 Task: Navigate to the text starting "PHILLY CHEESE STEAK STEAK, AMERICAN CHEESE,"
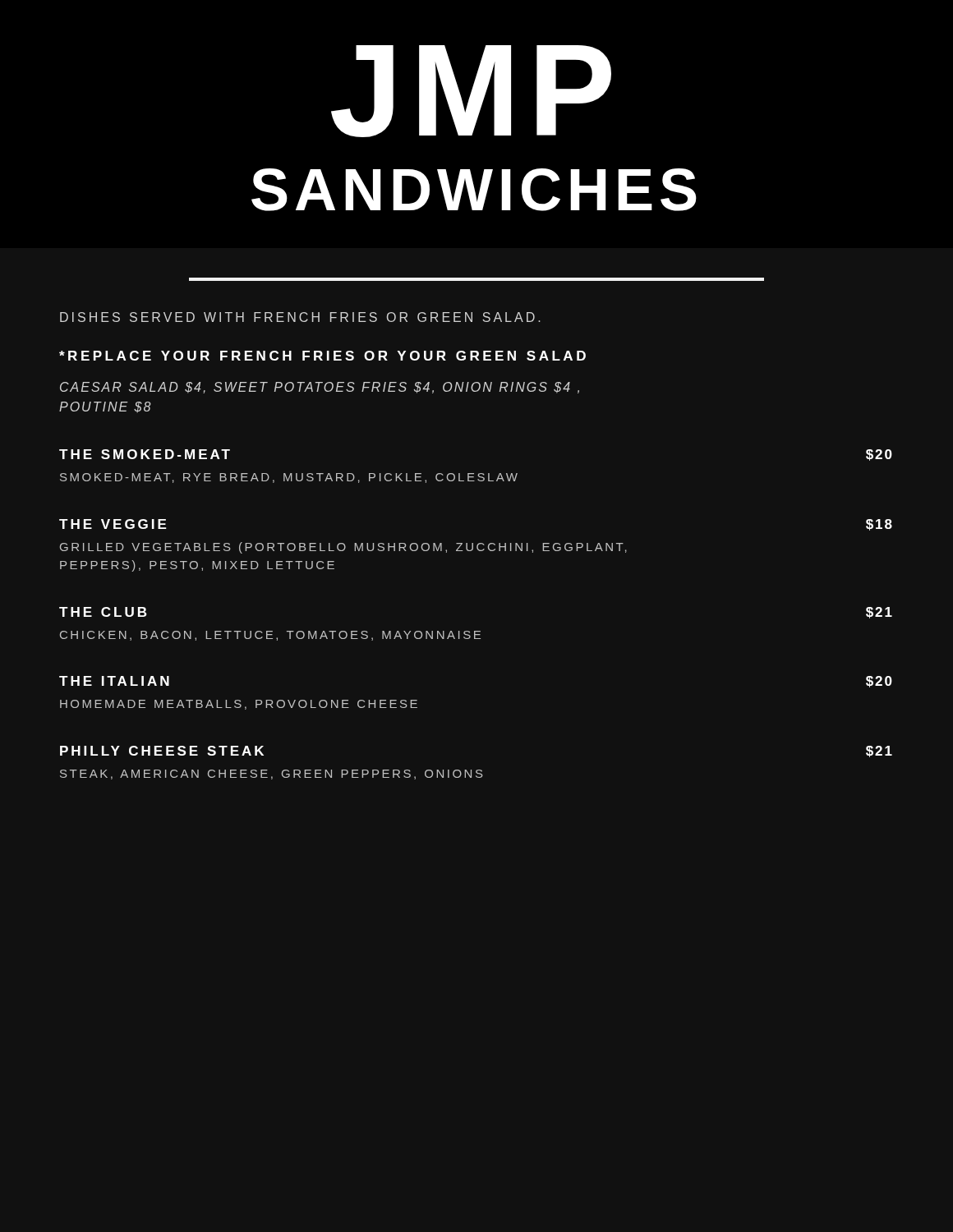point(476,763)
